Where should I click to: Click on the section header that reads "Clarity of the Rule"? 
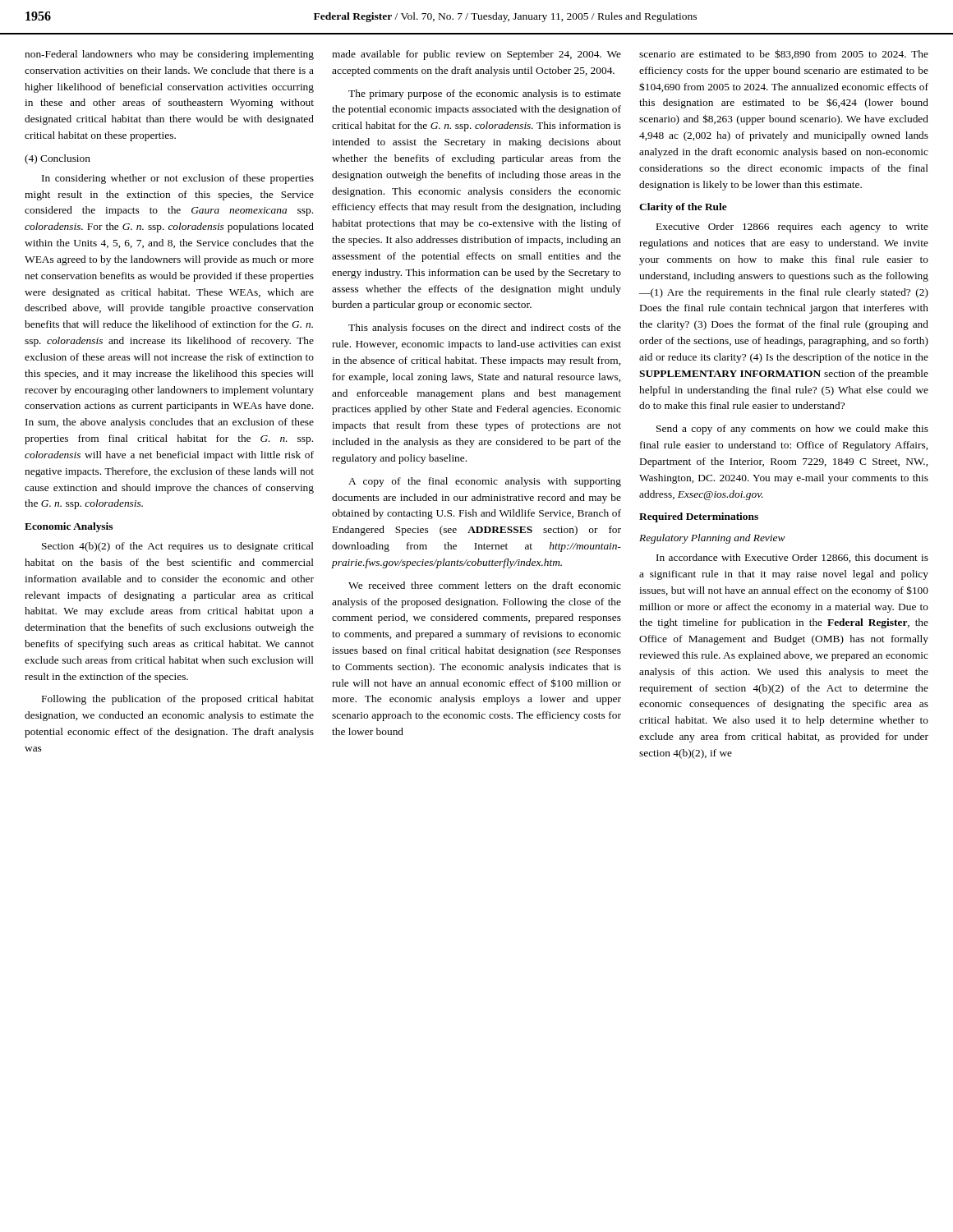coord(683,207)
